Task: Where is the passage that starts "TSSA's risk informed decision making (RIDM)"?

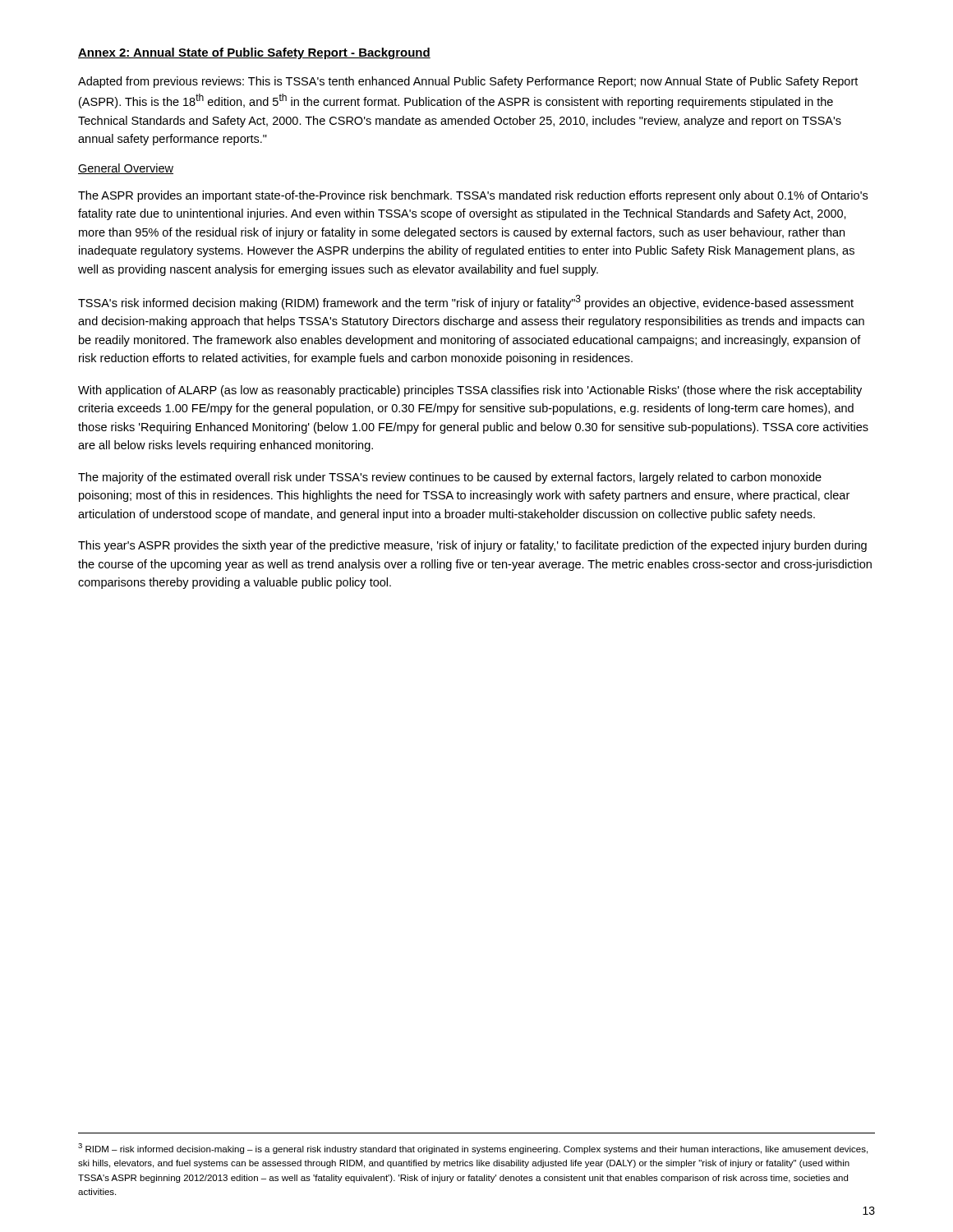Action: [x=471, y=329]
